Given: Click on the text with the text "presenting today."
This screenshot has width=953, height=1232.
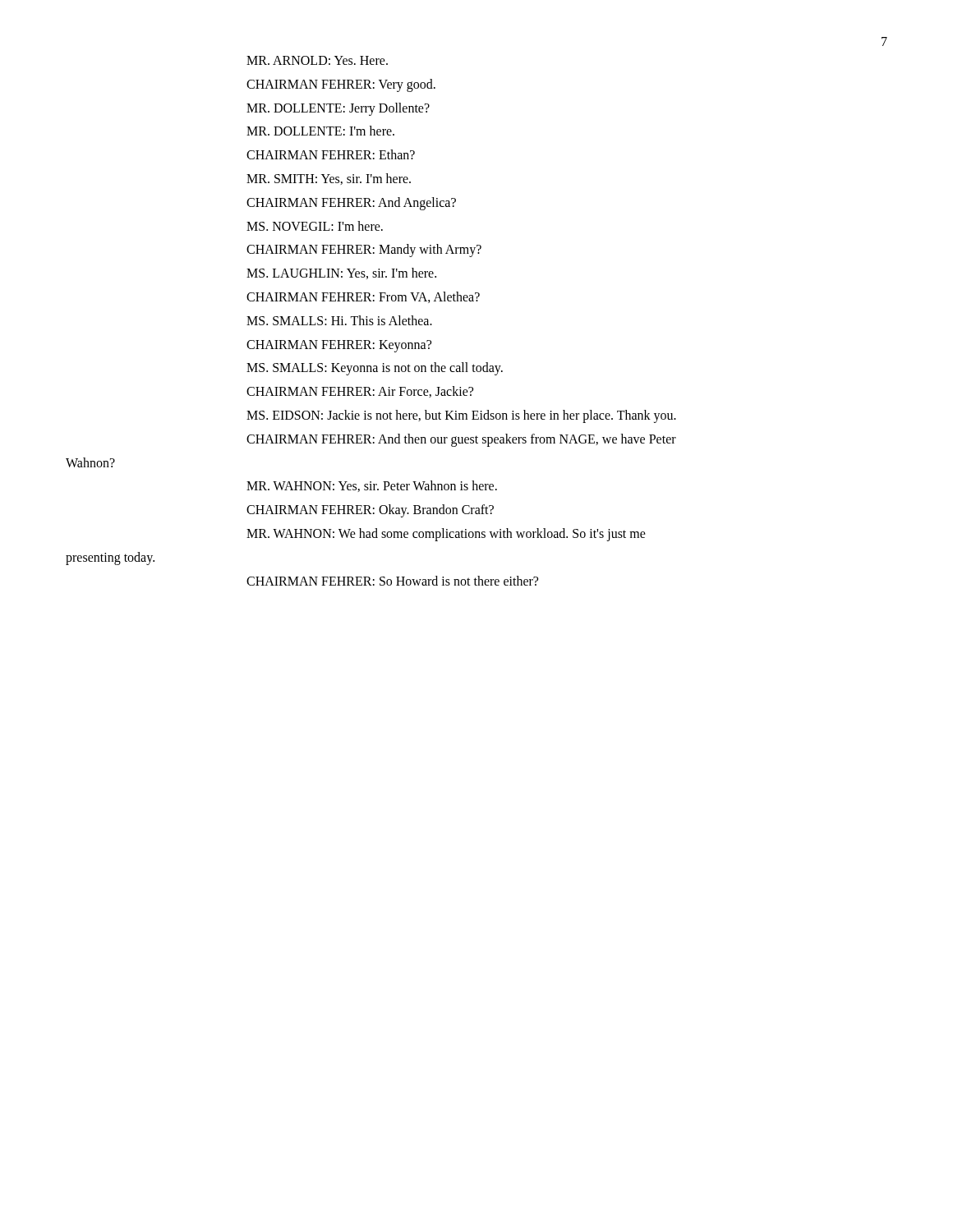Looking at the screenshot, I should [x=111, y=557].
